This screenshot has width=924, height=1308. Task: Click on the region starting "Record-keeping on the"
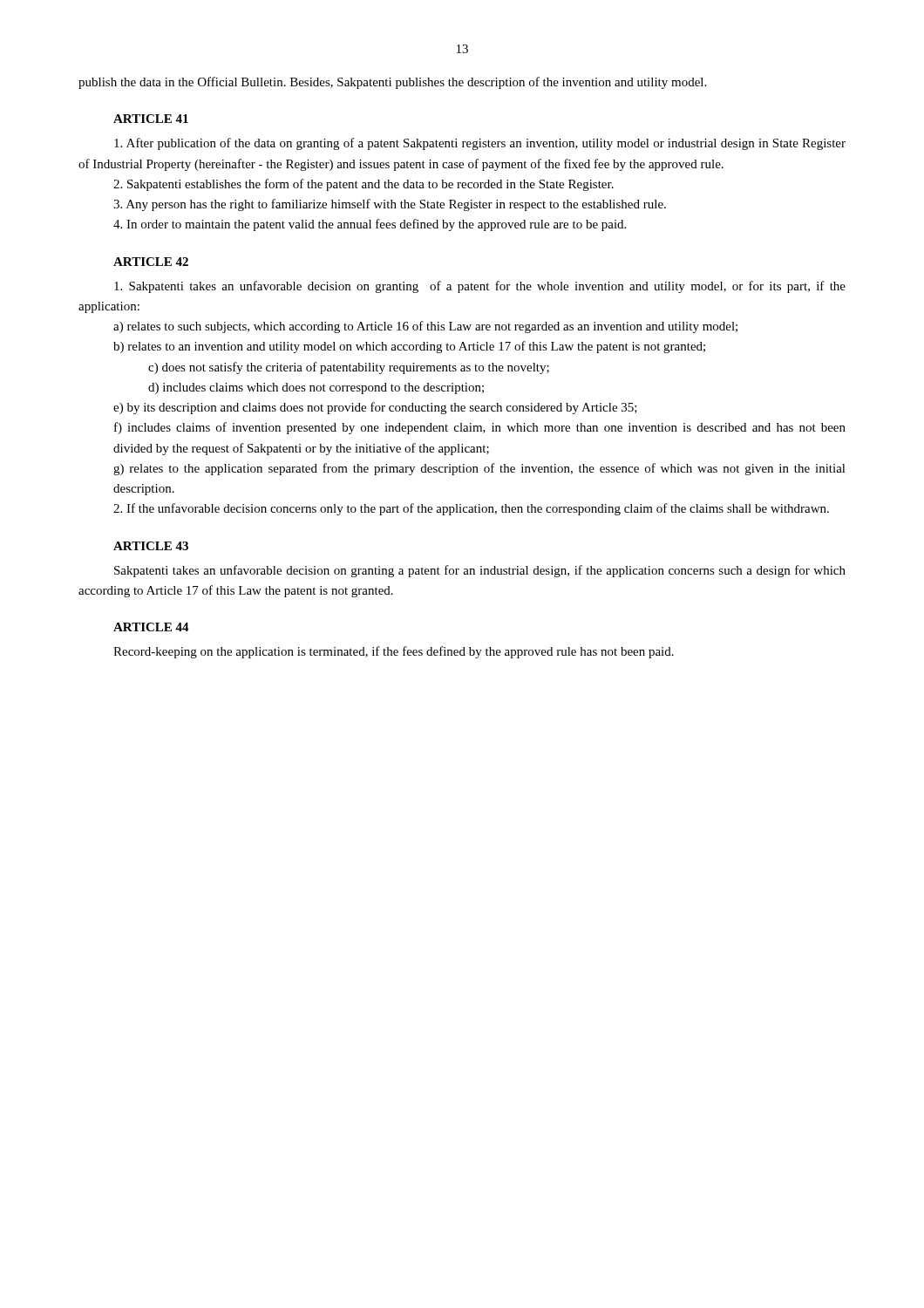pyautogui.click(x=462, y=652)
